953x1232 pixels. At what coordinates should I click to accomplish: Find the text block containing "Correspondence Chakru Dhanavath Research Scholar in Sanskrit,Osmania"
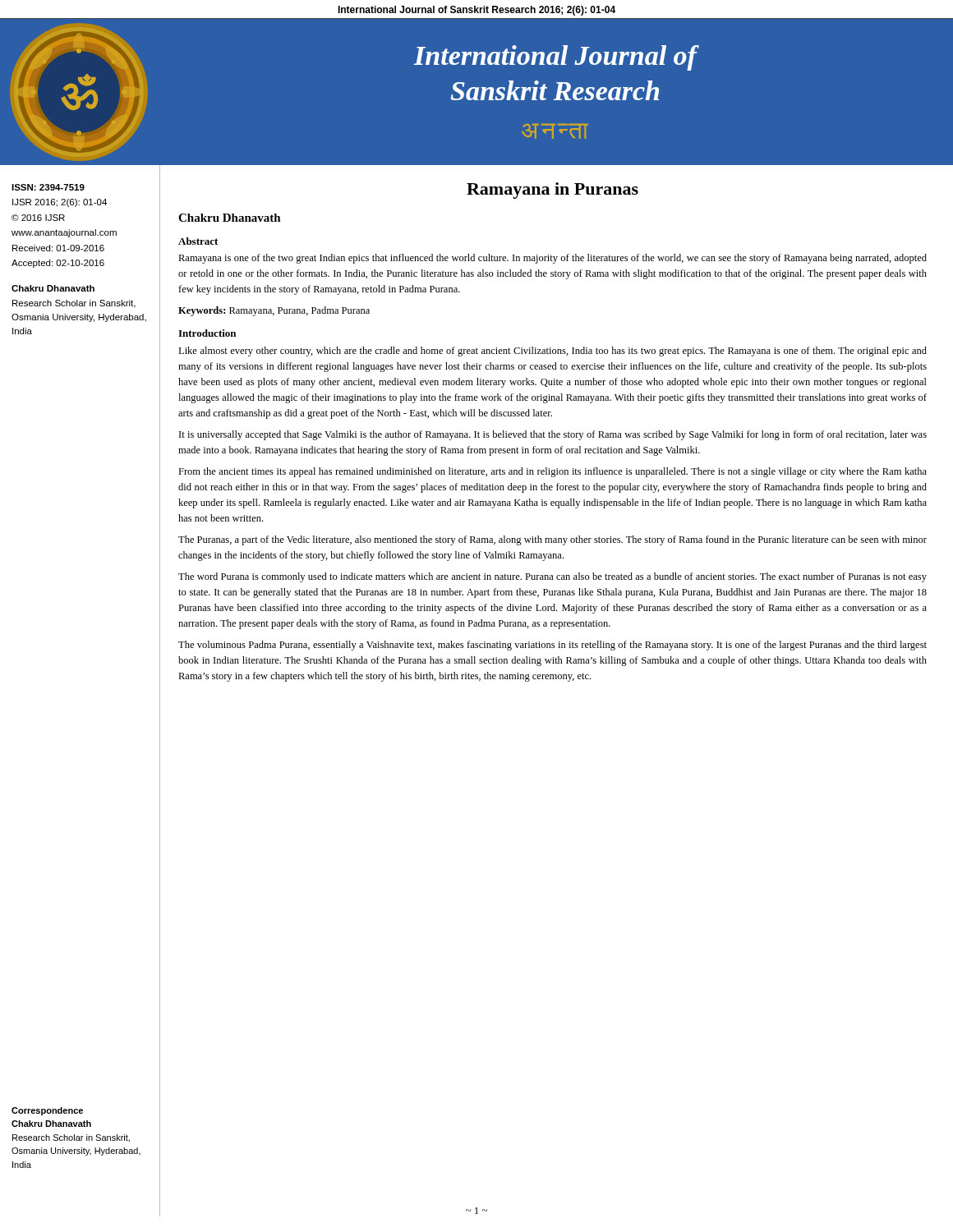pyautogui.click(x=76, y=1137)
